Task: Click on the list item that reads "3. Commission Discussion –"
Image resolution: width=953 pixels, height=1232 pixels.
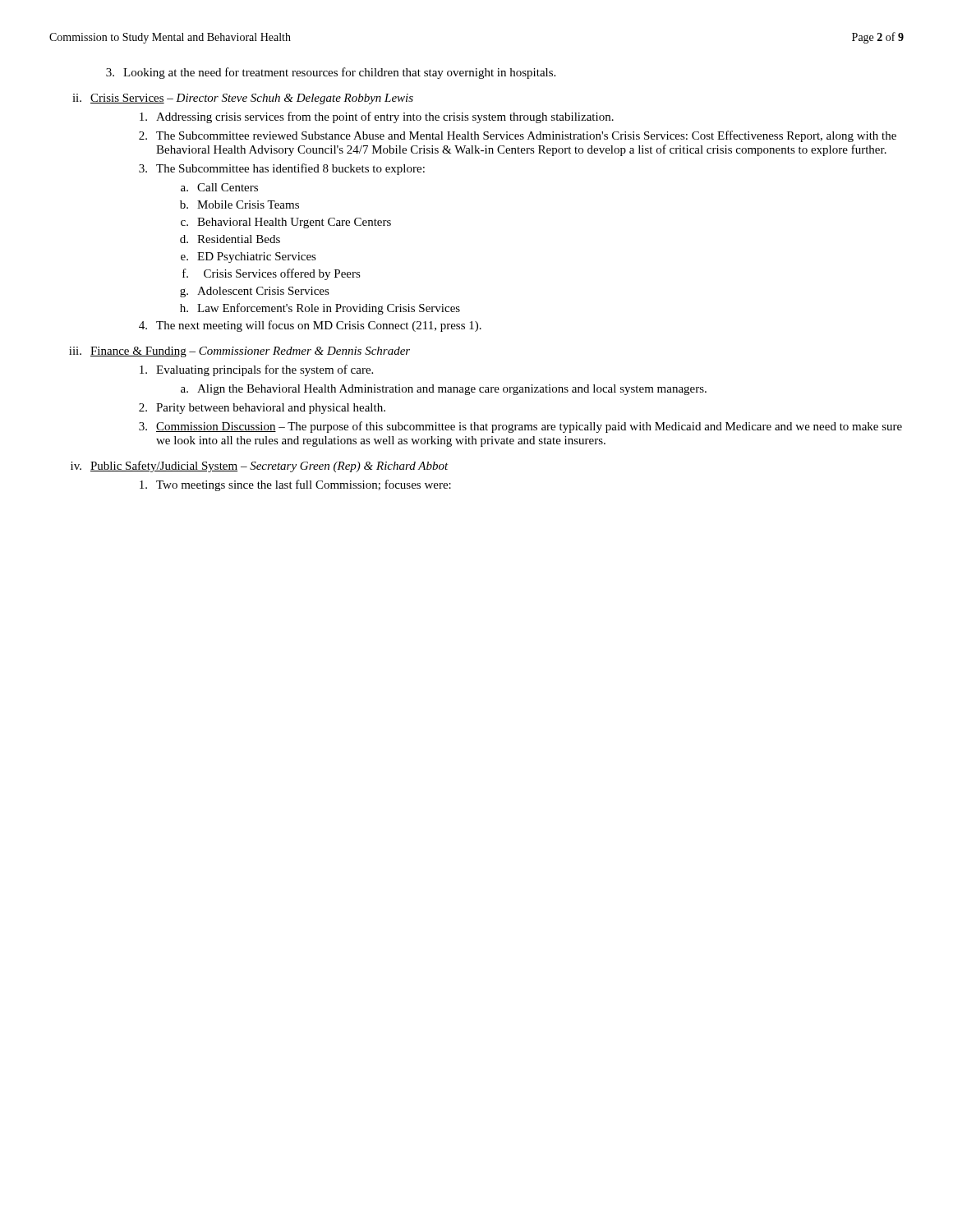Action: [x=493, y=434]
